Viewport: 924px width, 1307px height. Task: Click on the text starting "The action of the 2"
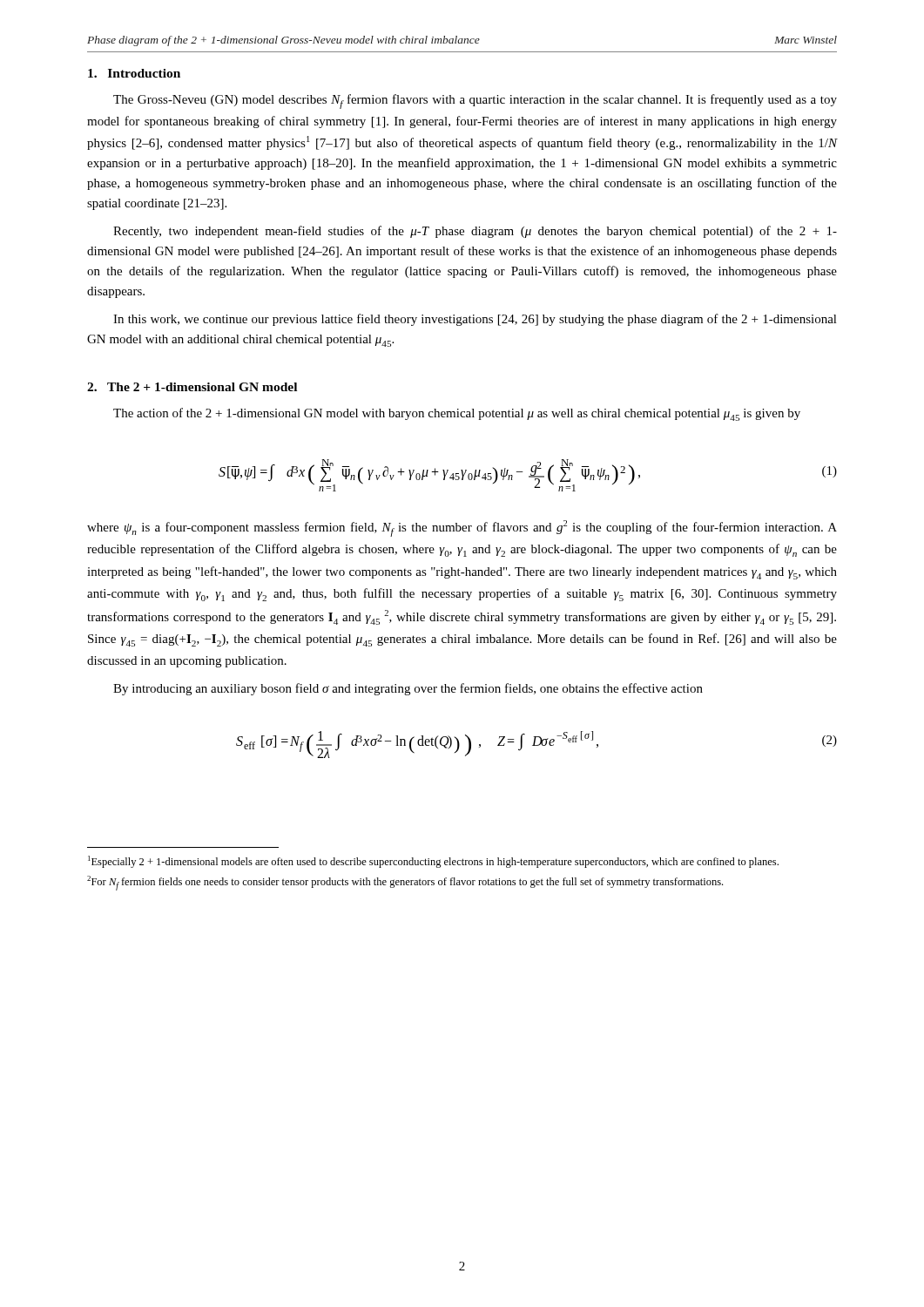tap(457, 415)
